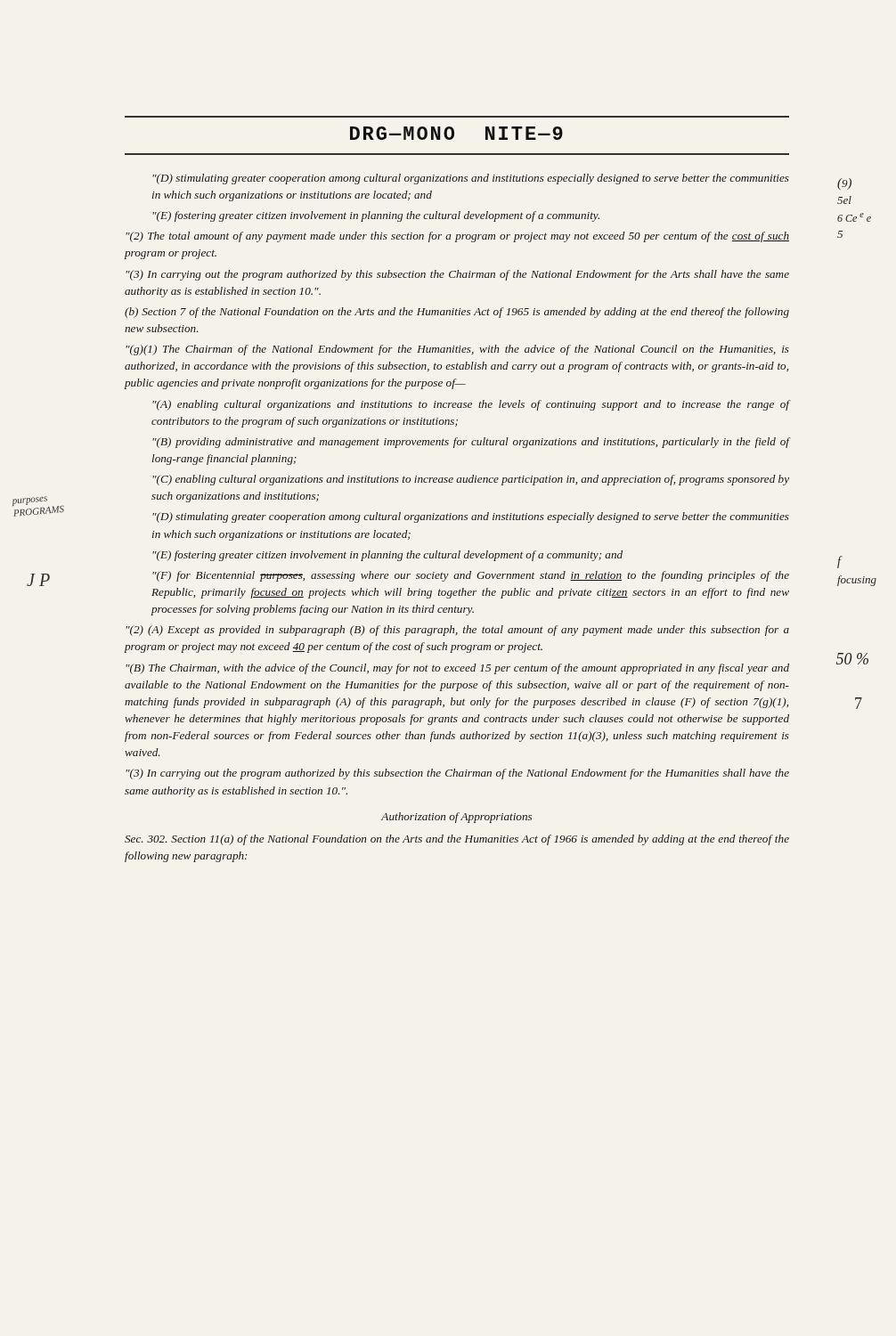Navigate to the passage starting "DRG—MONO NITE—9"
896x1336 pixels.
pos(457,135)
